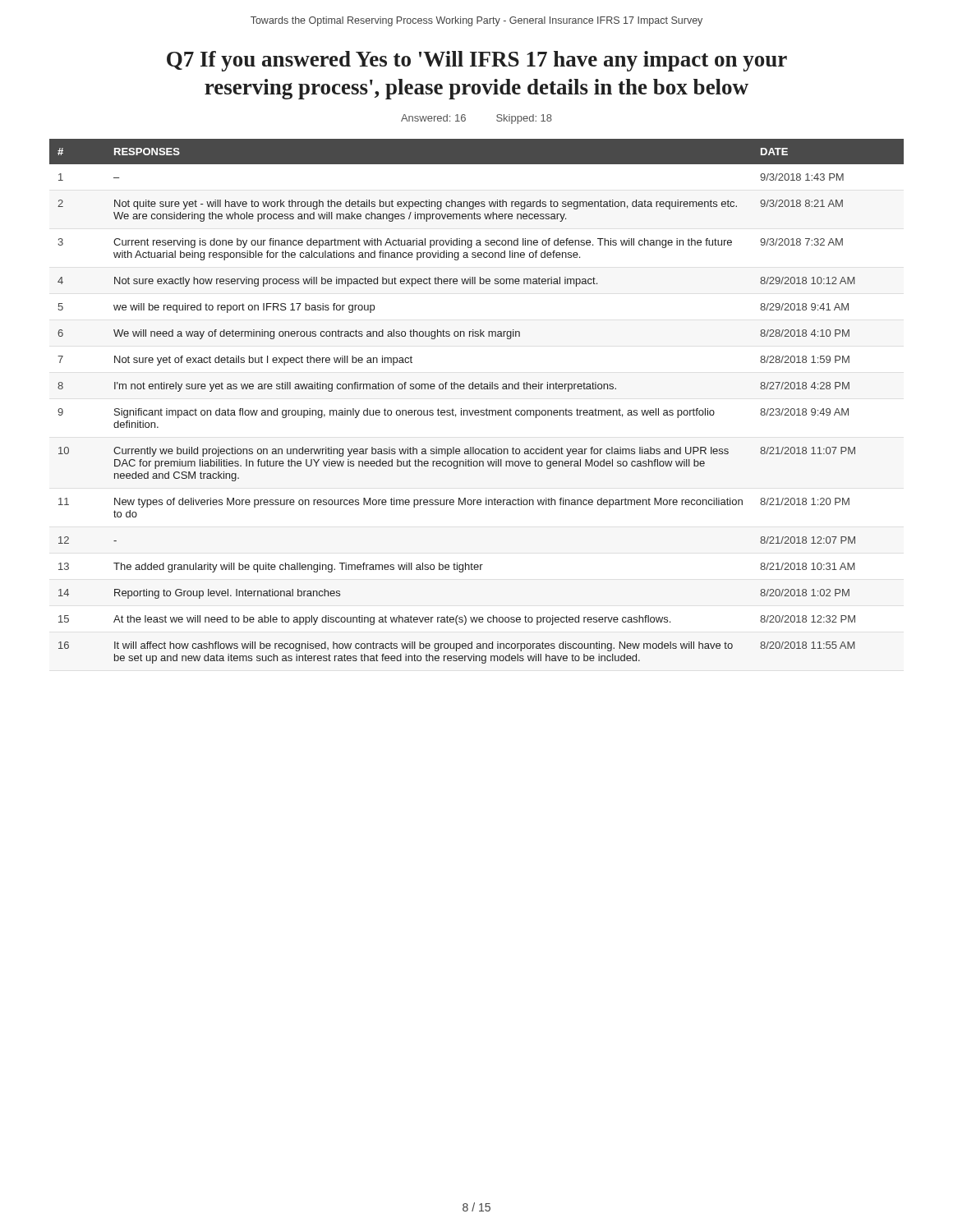Locate a table
Screen dimensions: 1232x953
[476, 404]
